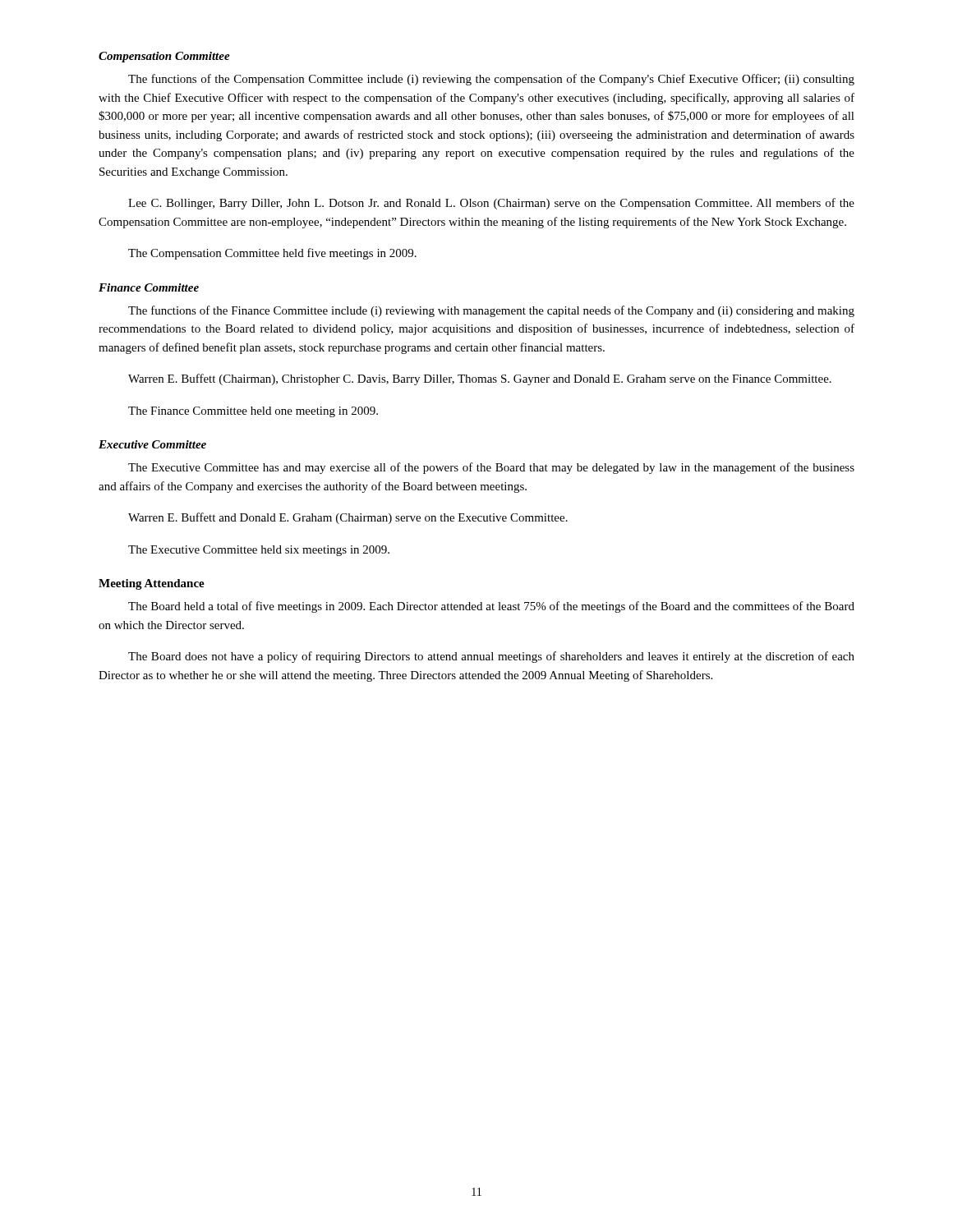Click on the text block that says "The Board does not have a policy of"
Viewport: 953px width, 1232px height.
(x=476, y=666)
